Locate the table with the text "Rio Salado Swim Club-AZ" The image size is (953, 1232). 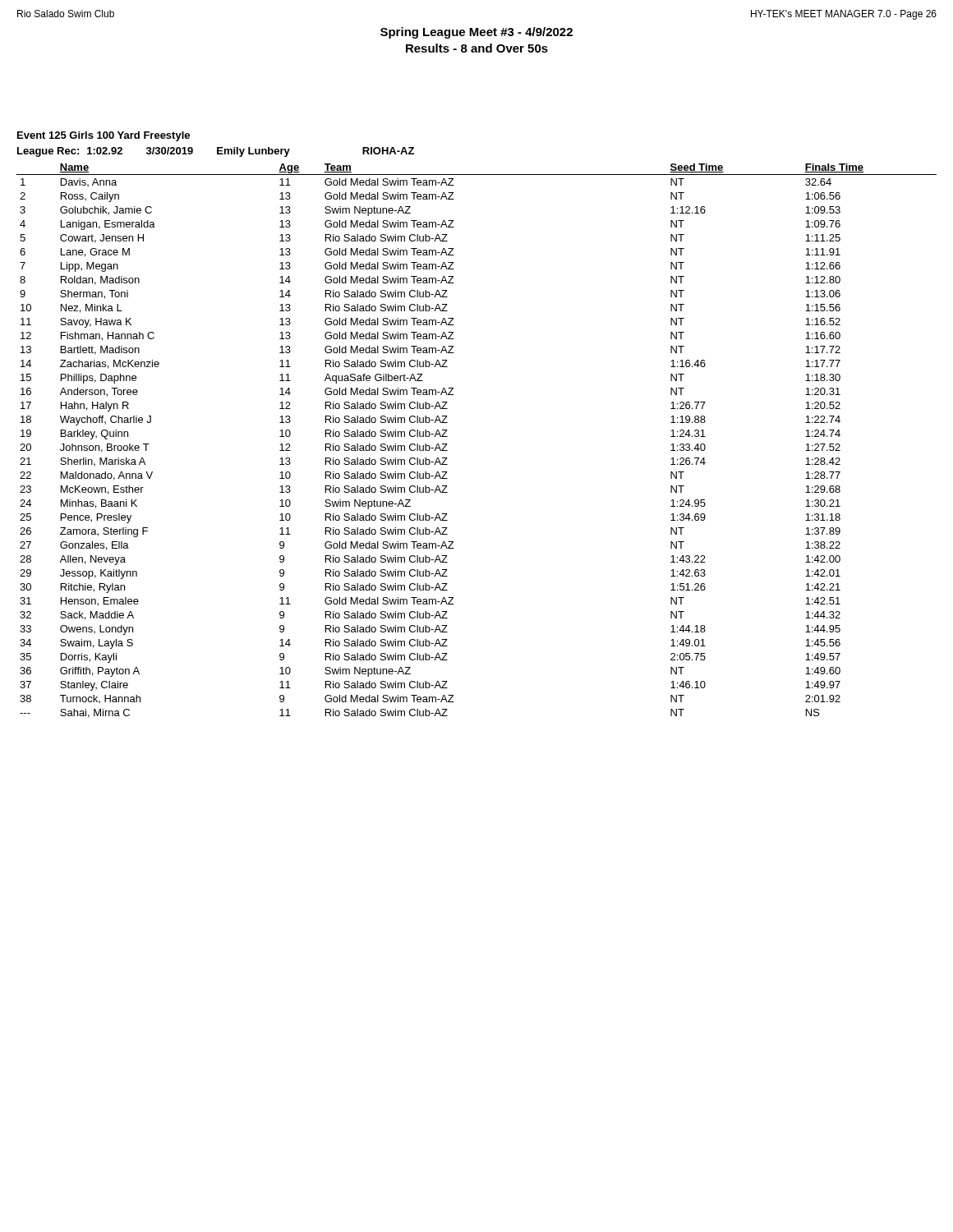[476, 440]
